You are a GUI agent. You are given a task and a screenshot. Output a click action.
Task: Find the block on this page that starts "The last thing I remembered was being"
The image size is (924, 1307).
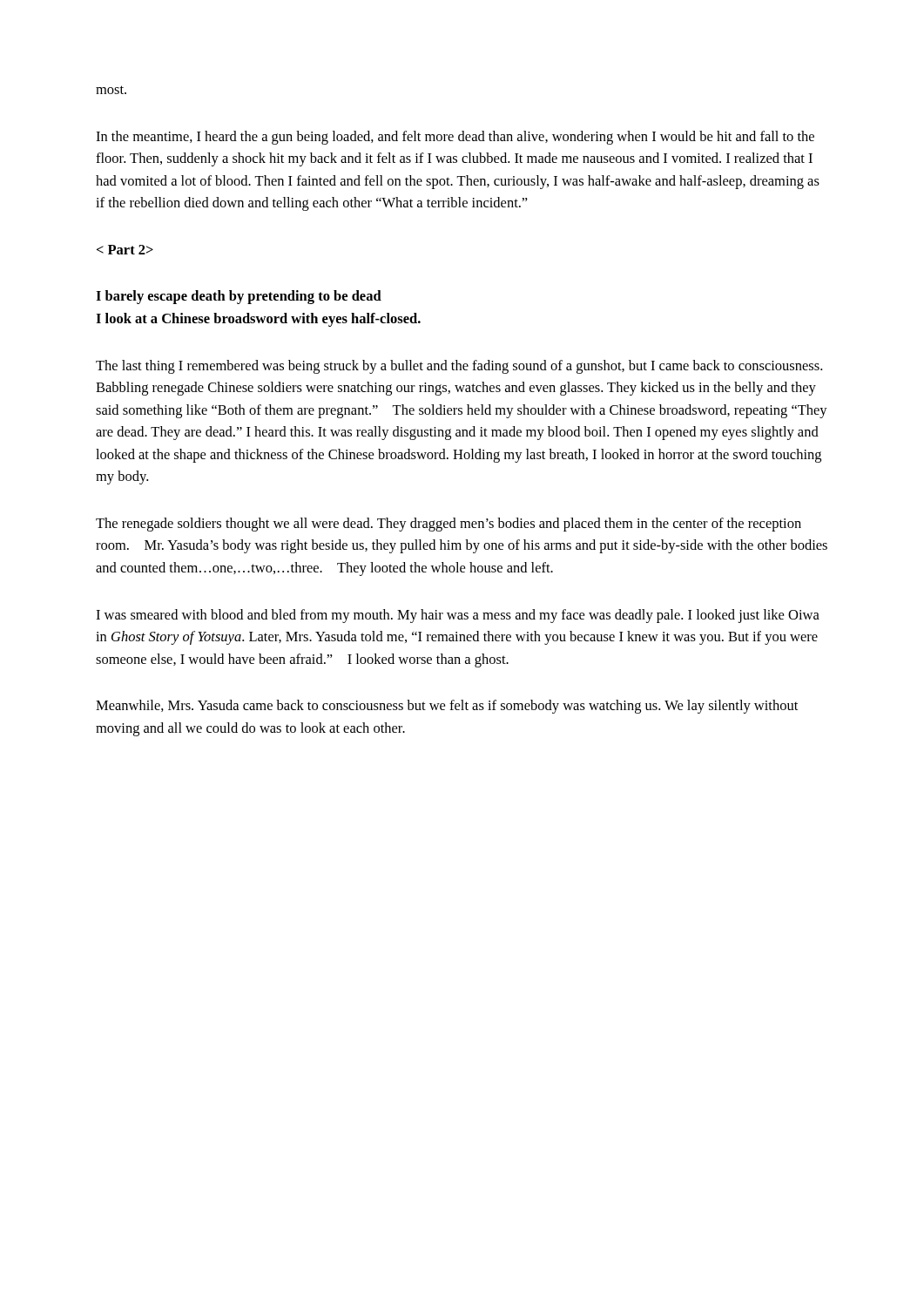(461, 421)
